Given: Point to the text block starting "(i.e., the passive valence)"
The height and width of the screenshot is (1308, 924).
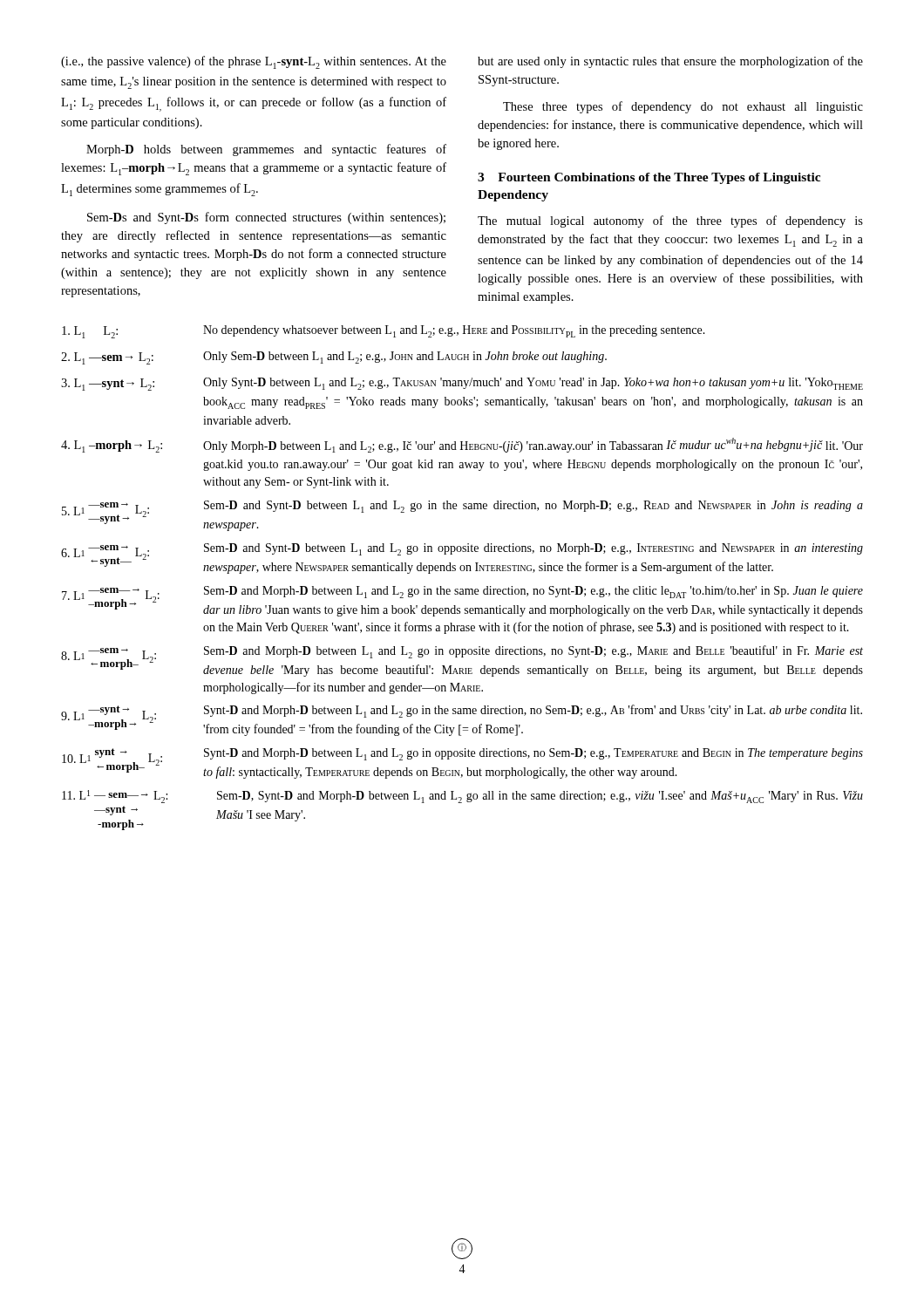Looking at the screenshot, I should click(254, 92).
